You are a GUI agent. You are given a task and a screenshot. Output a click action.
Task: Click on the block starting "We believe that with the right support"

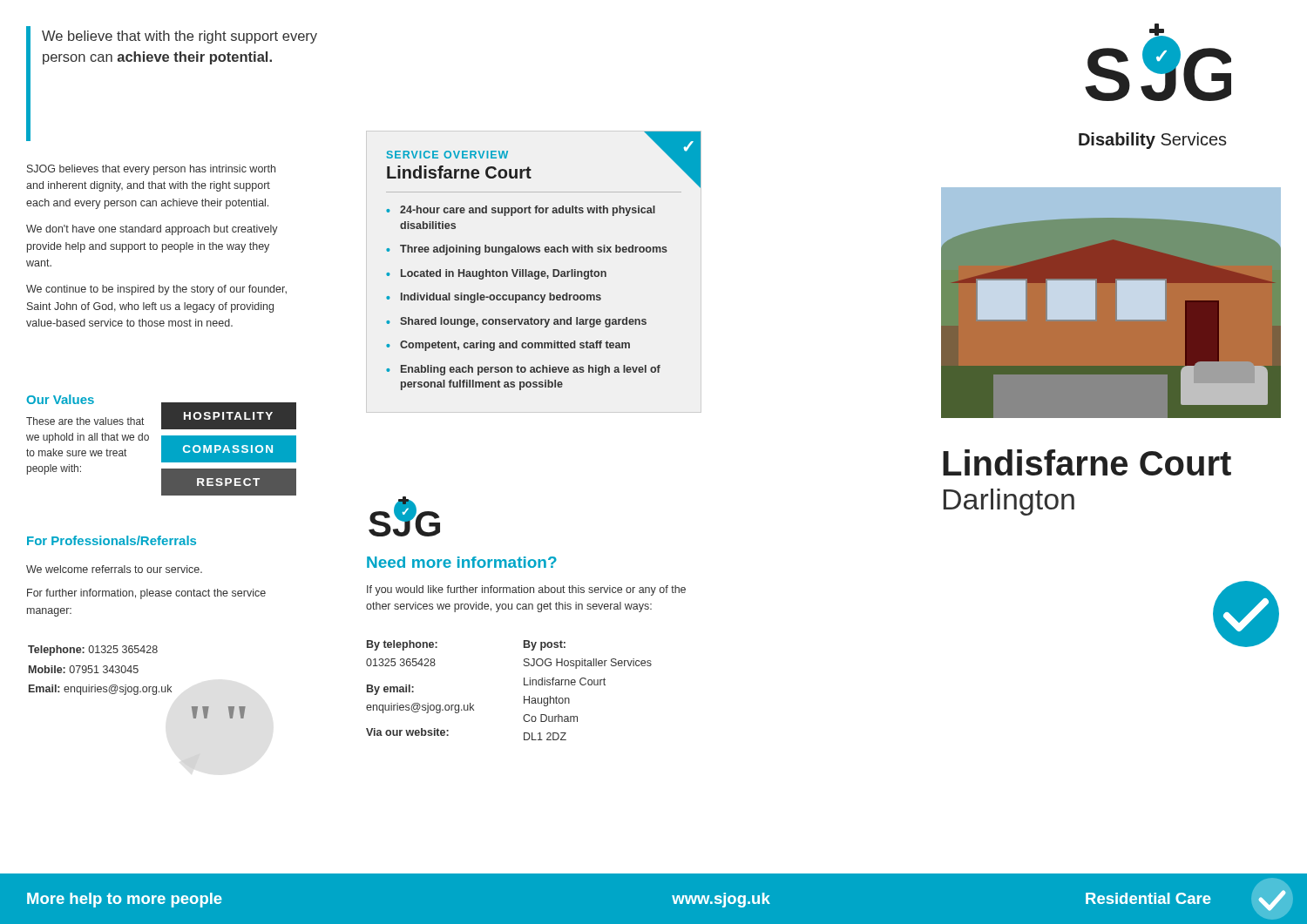tap(181, 47)
